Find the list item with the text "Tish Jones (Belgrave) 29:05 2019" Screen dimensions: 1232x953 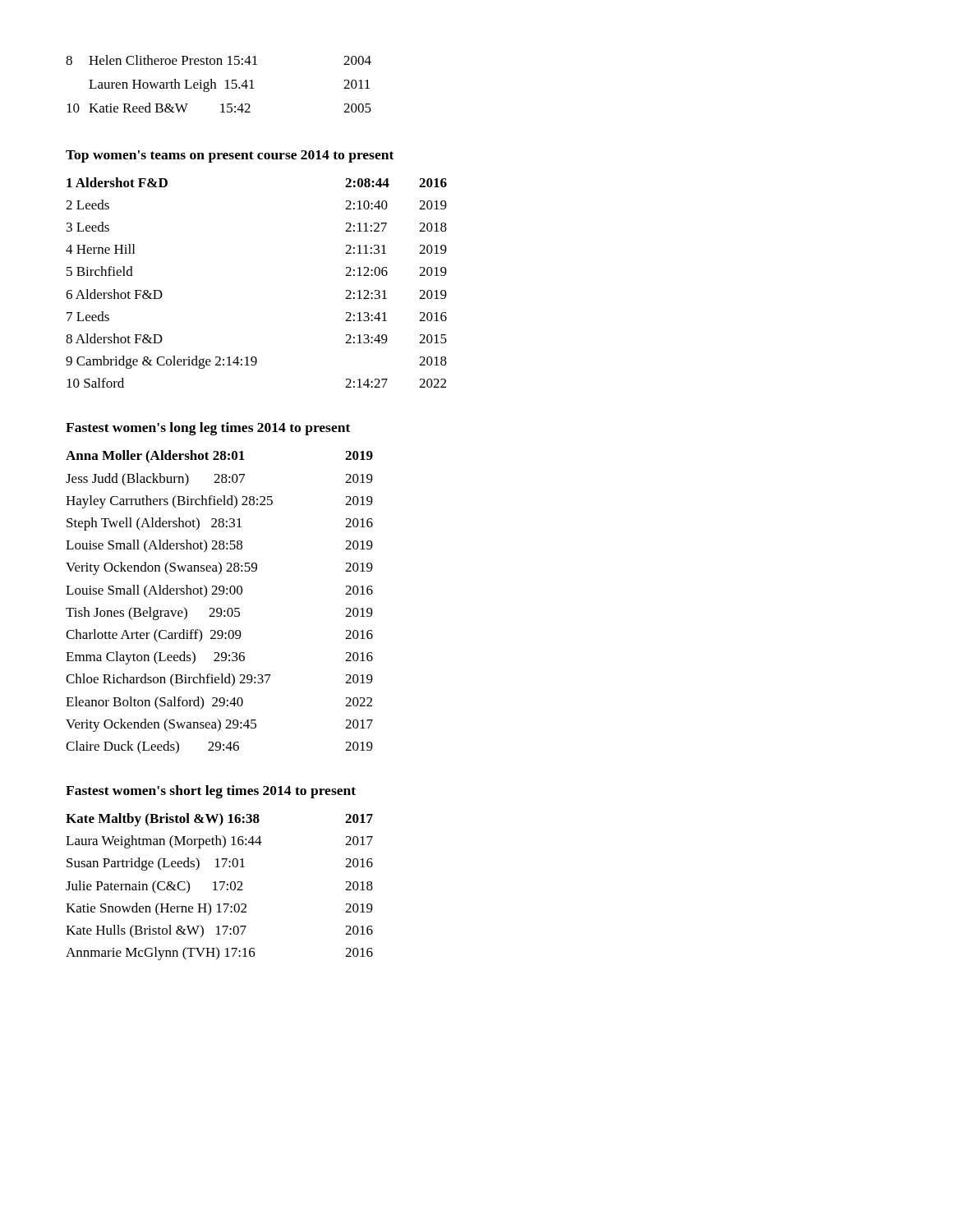219,612
